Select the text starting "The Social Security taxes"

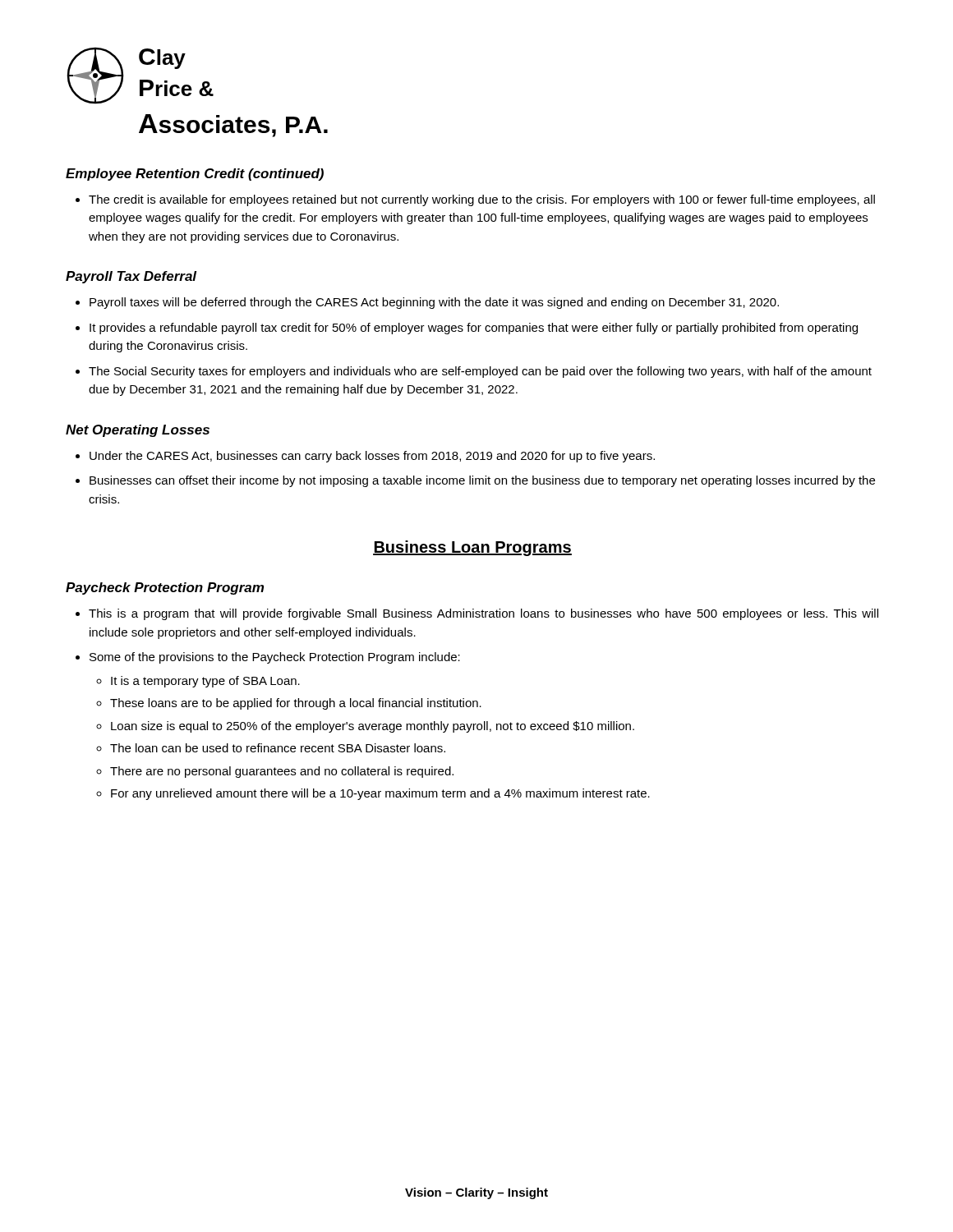coord(484,380)
